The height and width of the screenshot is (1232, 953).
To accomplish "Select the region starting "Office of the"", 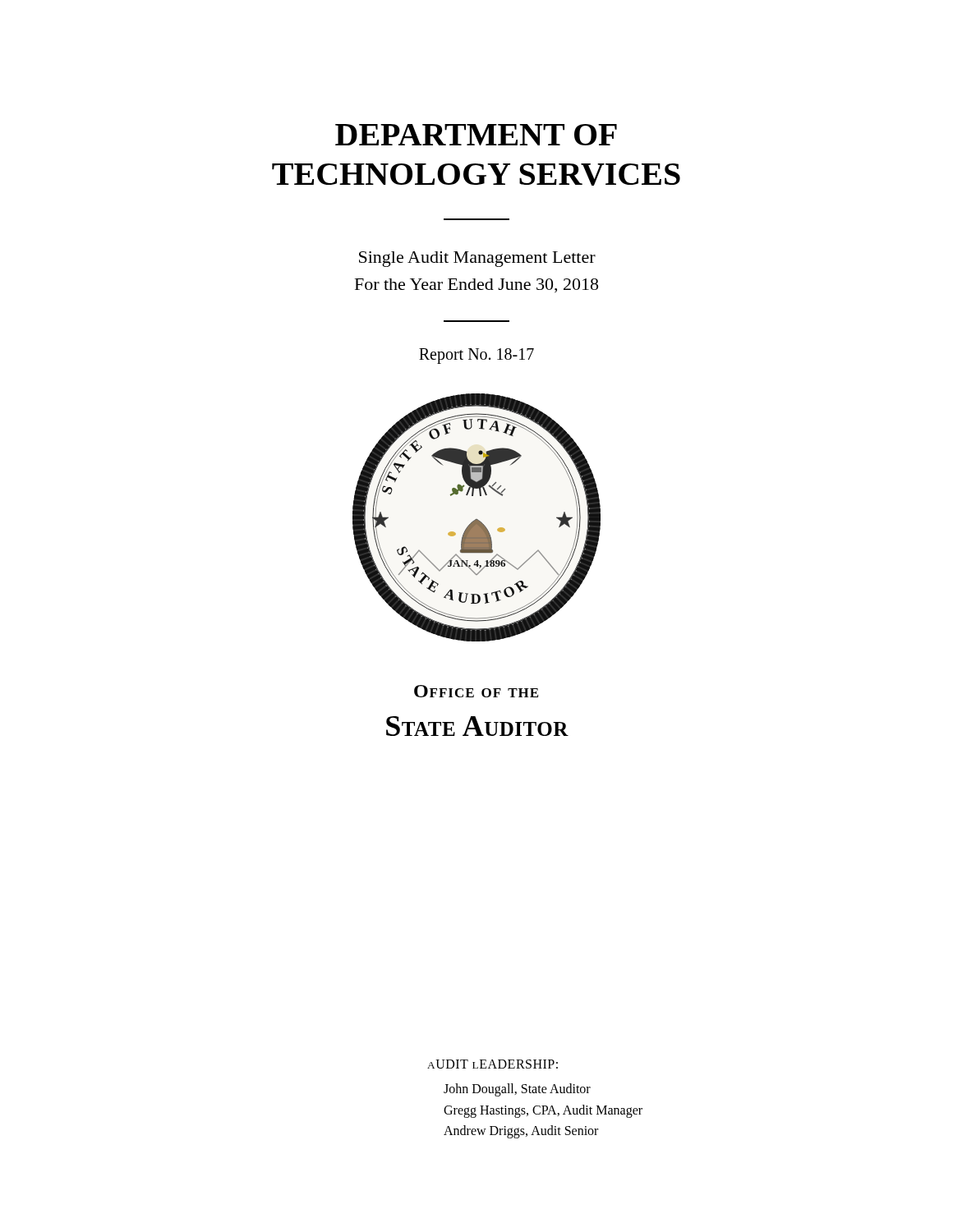I will tap(476, 712).
